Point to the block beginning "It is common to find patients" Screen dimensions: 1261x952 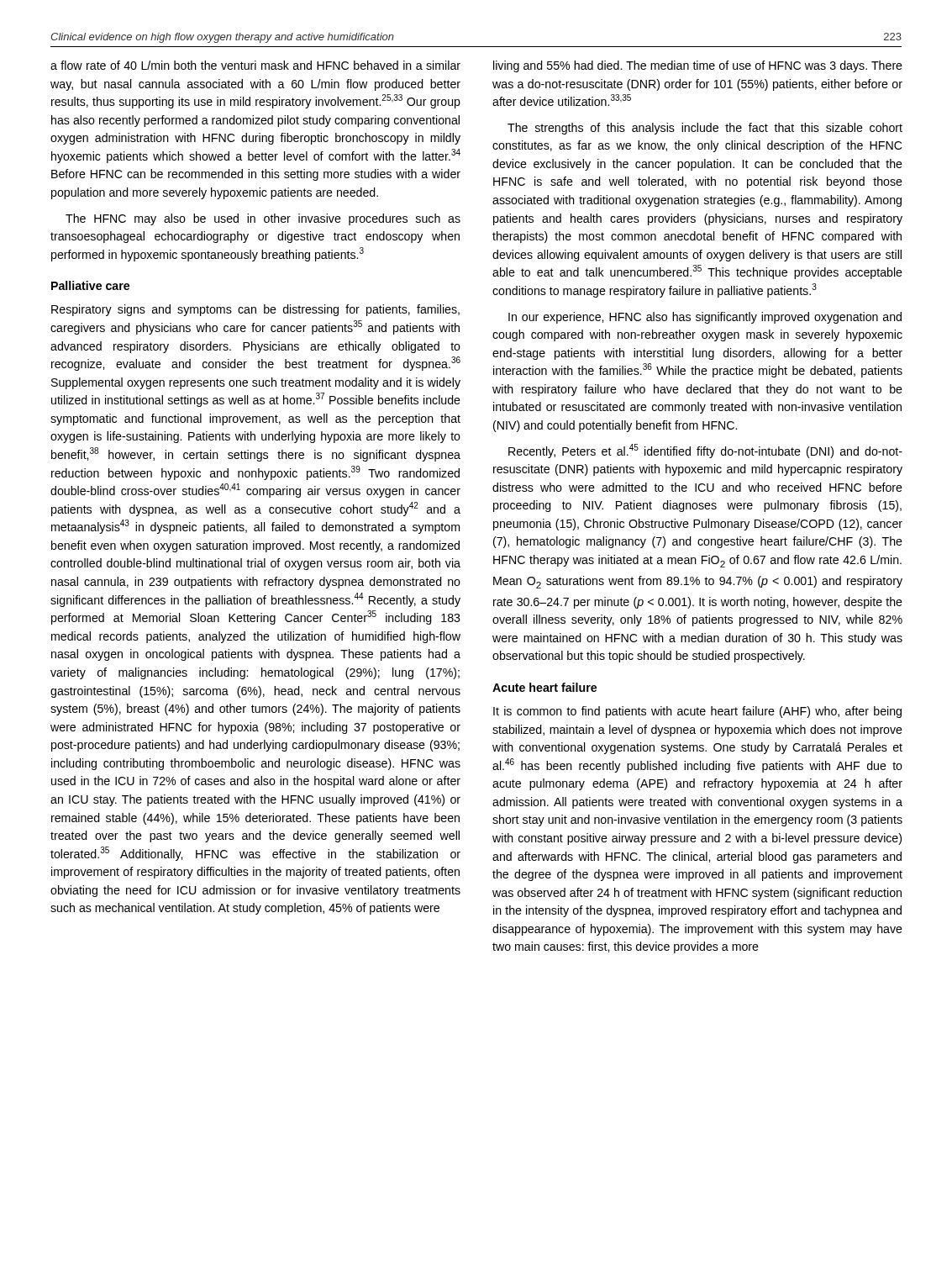(697, 830)
